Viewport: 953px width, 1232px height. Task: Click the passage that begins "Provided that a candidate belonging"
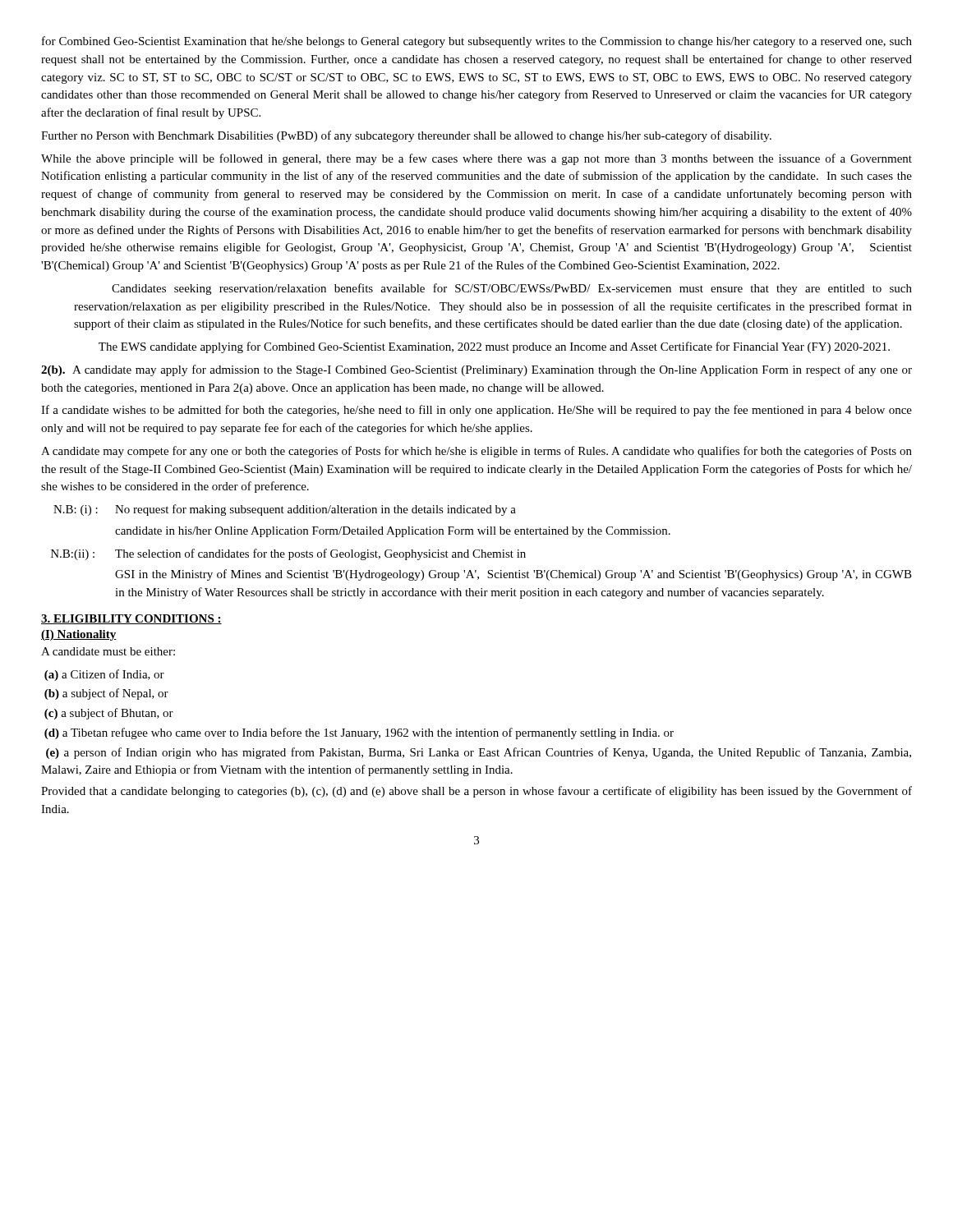pyautogui.click(x=476, y=800)
